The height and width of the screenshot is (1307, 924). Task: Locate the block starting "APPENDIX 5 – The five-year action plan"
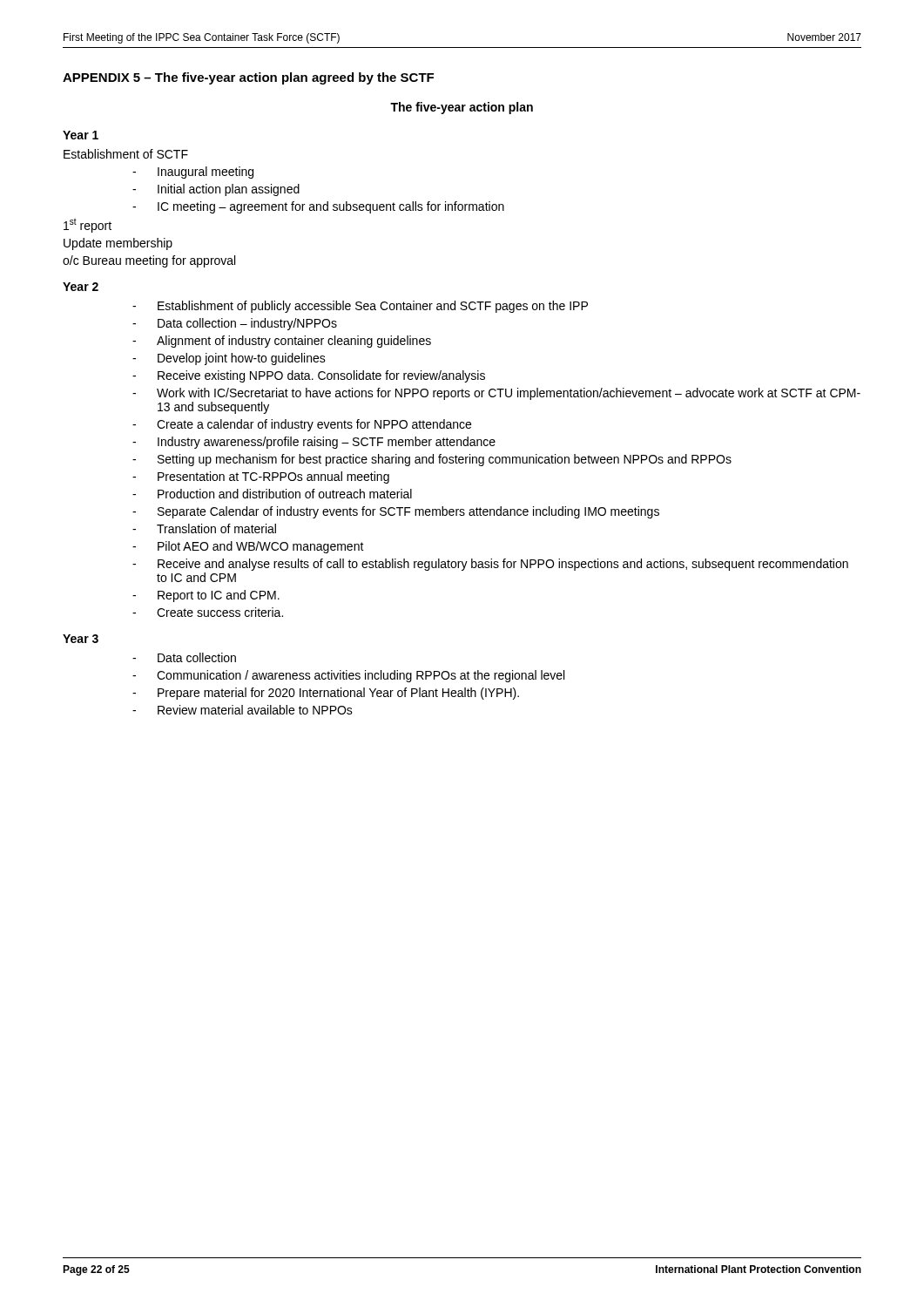pyautogui.click(x=249, y=77)
